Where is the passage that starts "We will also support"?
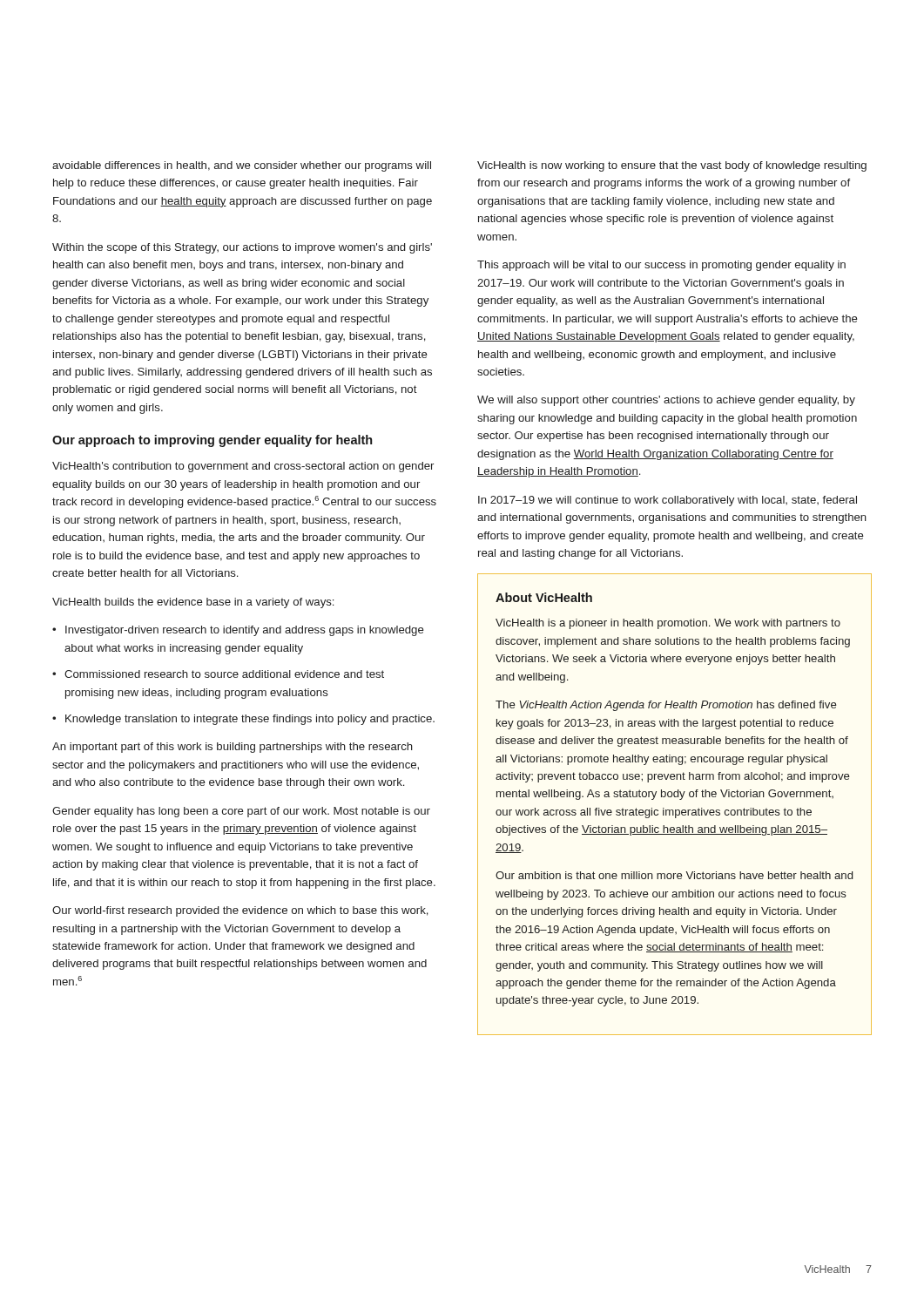The width and height of the screenshot is (924, 1307). [x=674, y=436]
